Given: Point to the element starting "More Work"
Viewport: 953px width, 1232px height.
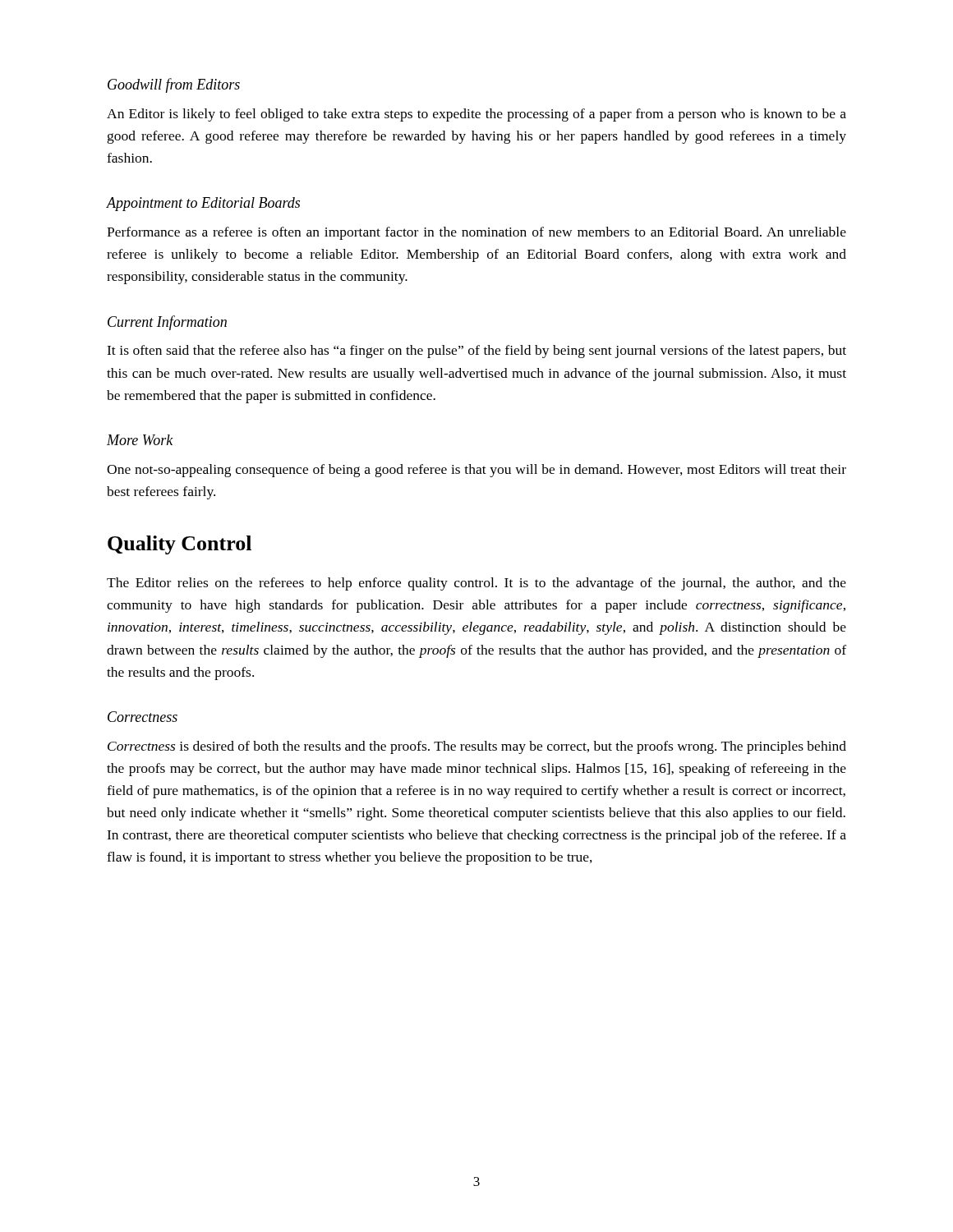Looking at the screenshot, I should point(140,440).
